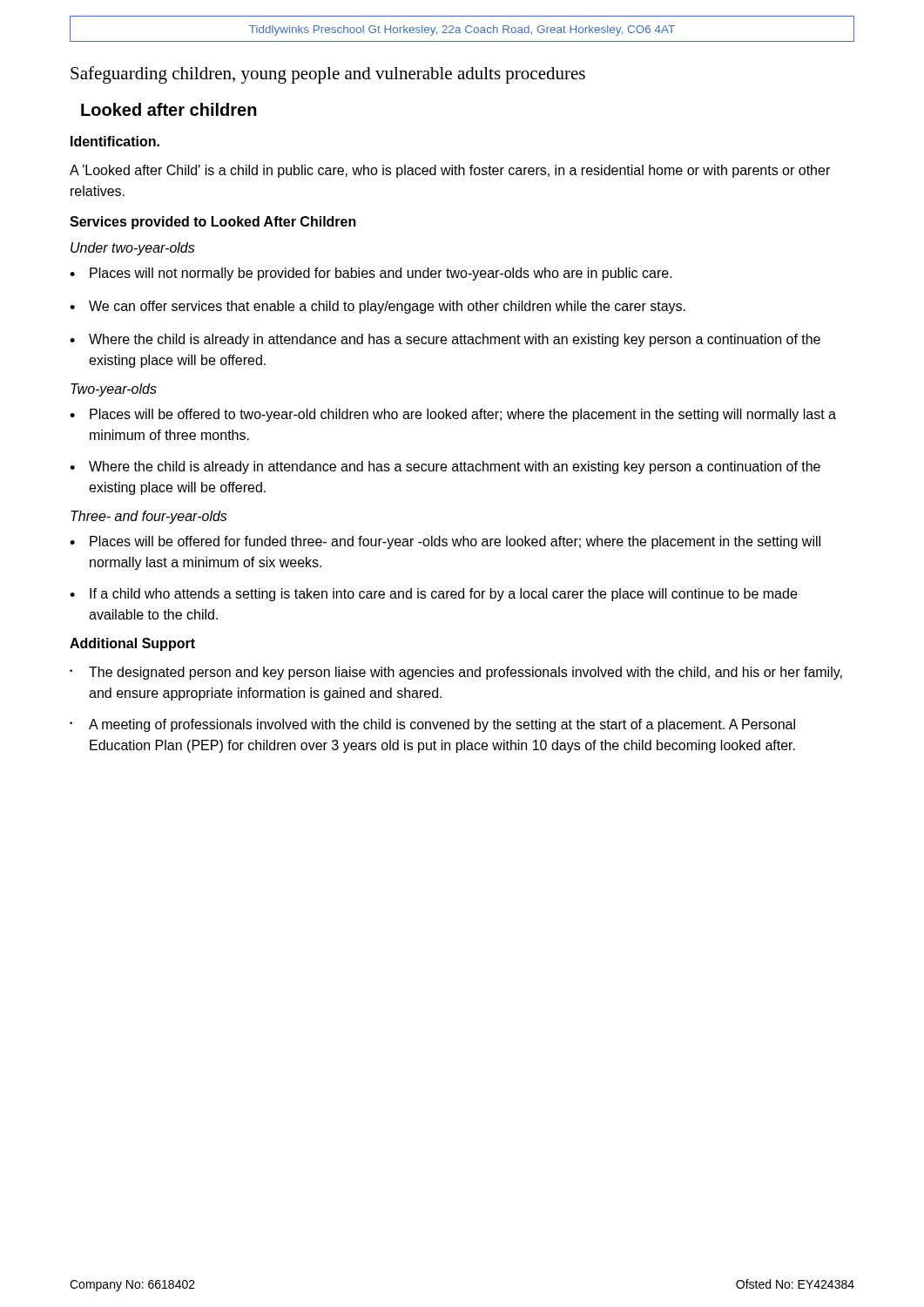924x1307 pixels.
Task: Select the element starting "Three- and four-year-olds"
Action: (148, 517)
